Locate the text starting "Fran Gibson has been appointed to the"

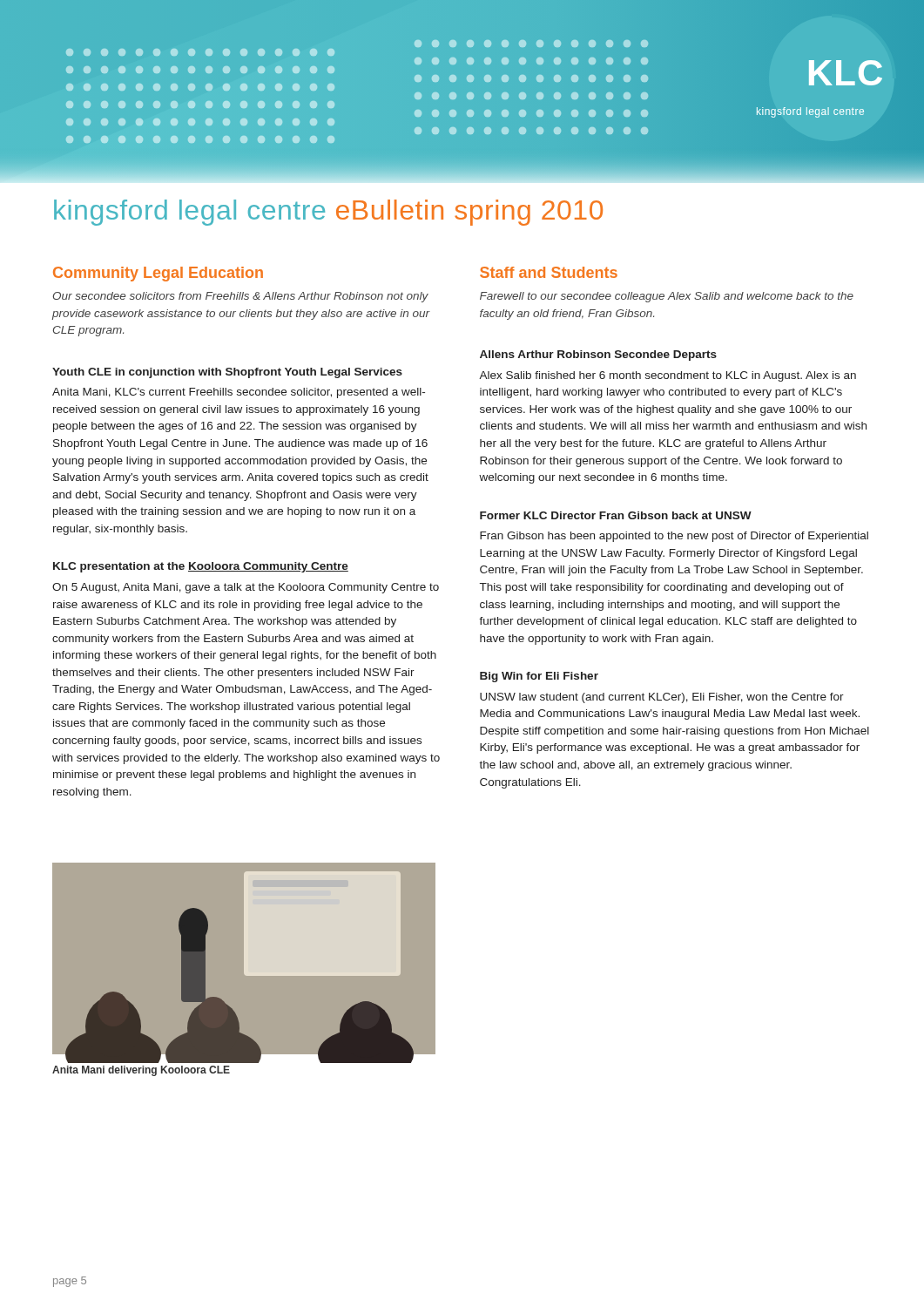pyautogui.click(x=676, y=587)
